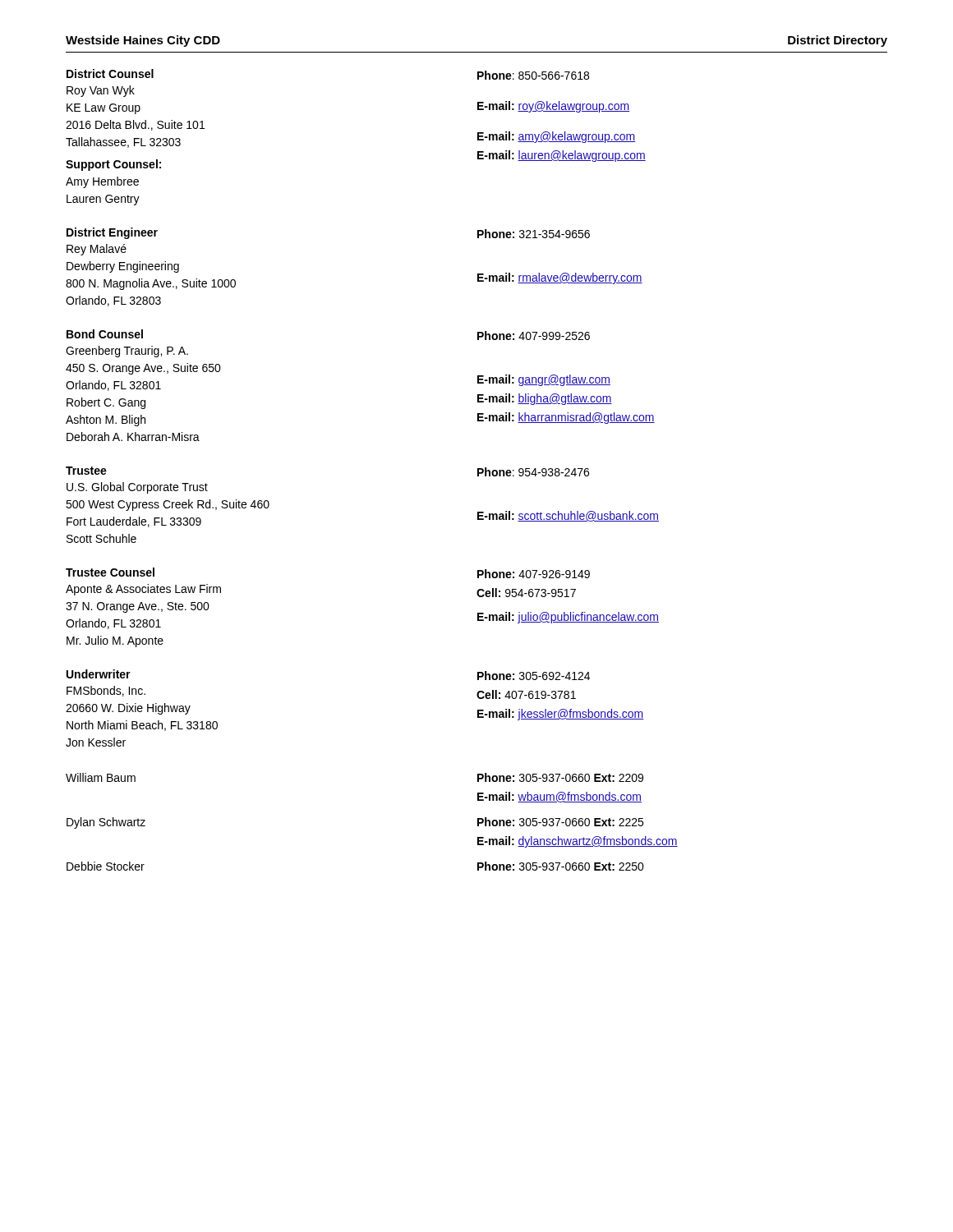
Task: Navigate to the text block starting "Phone: 850-566-7618 E-mail: roy@kelawgroup.com E-mail: amy@kelawgroup.com E-mail:"
Action: tap(533, 75)
